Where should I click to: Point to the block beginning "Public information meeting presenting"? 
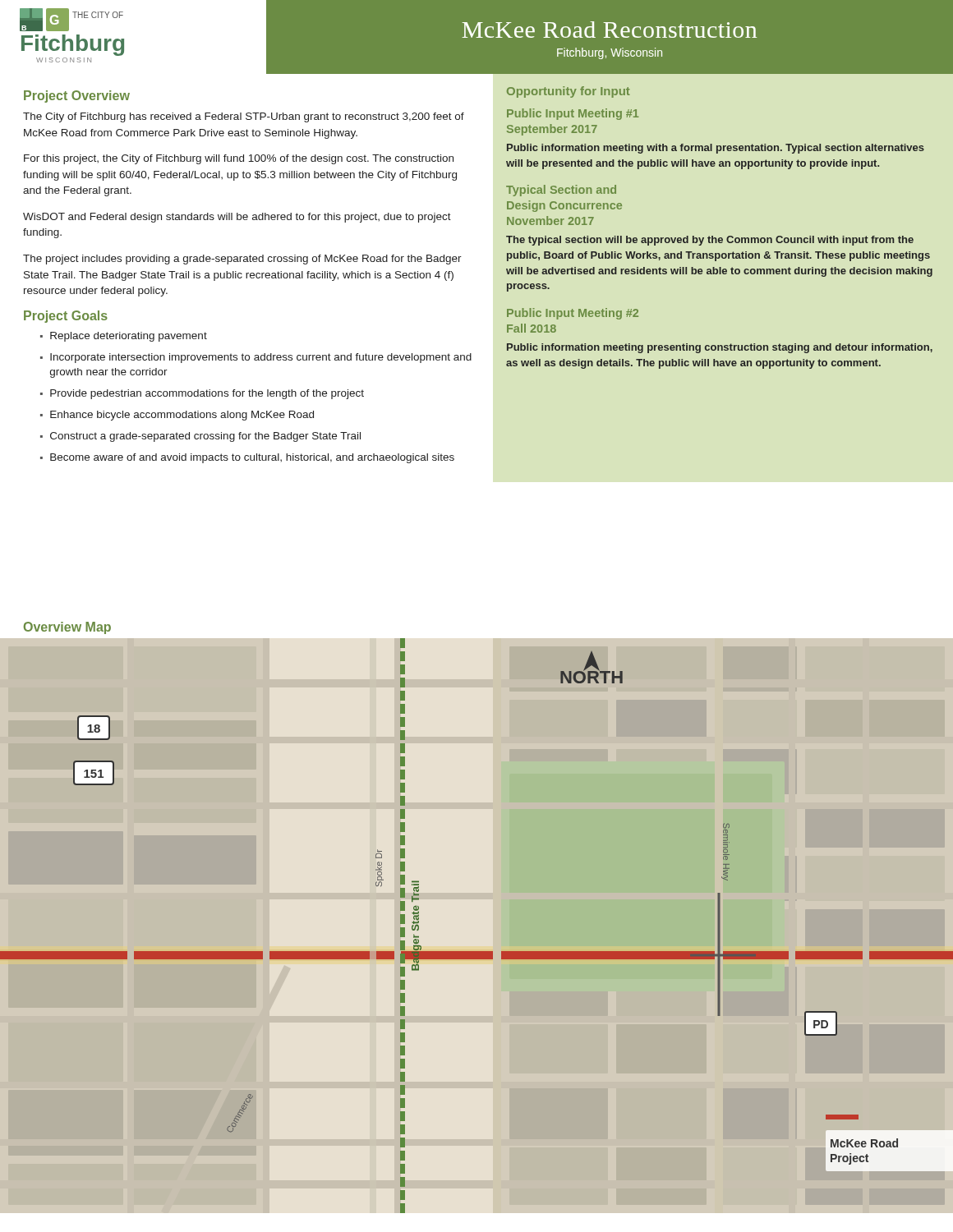721,355
